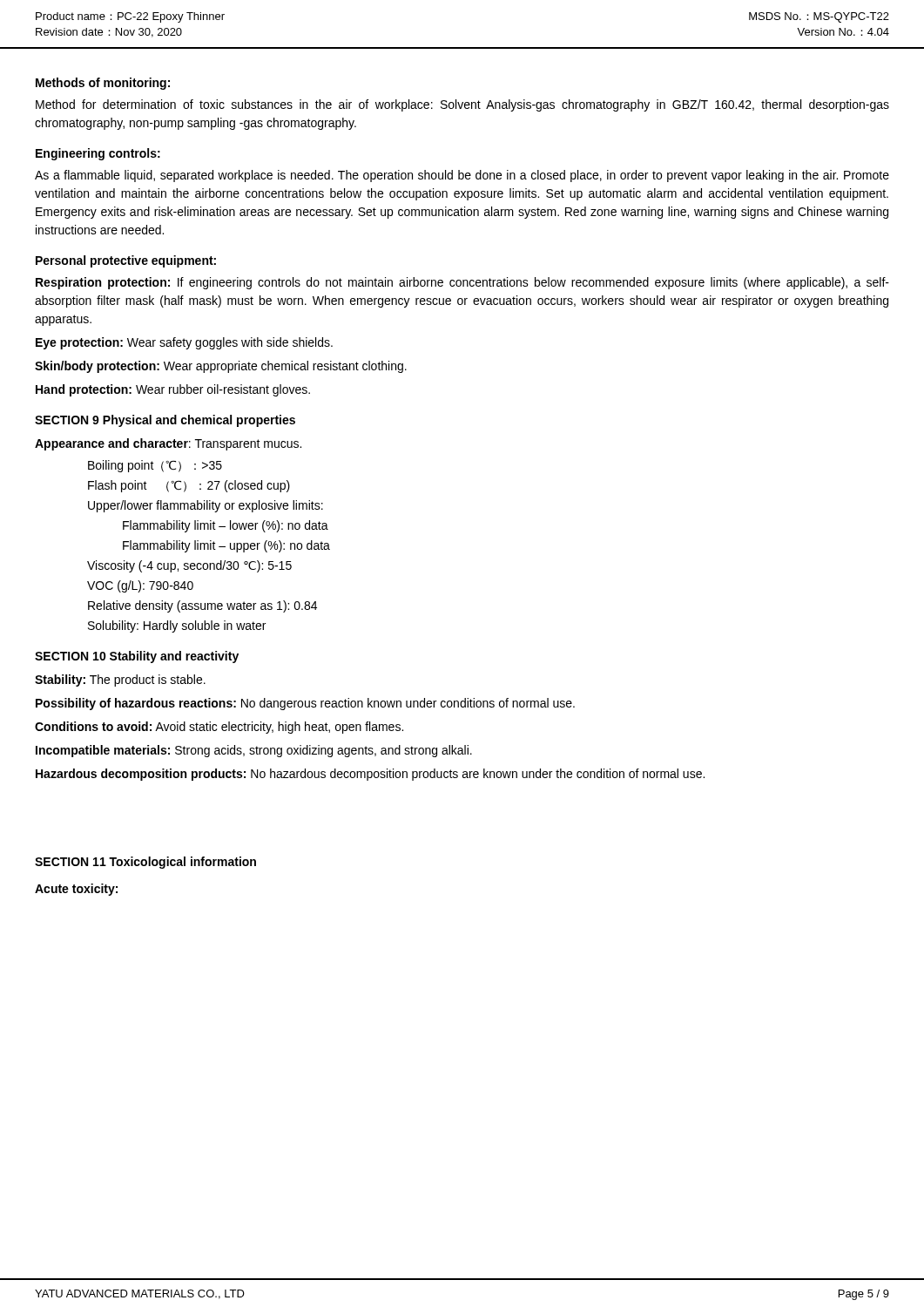Click on the block starting "SECTION 10 Stability and reactivity"
Screen dimensions: 1307x924
[137, 657]
